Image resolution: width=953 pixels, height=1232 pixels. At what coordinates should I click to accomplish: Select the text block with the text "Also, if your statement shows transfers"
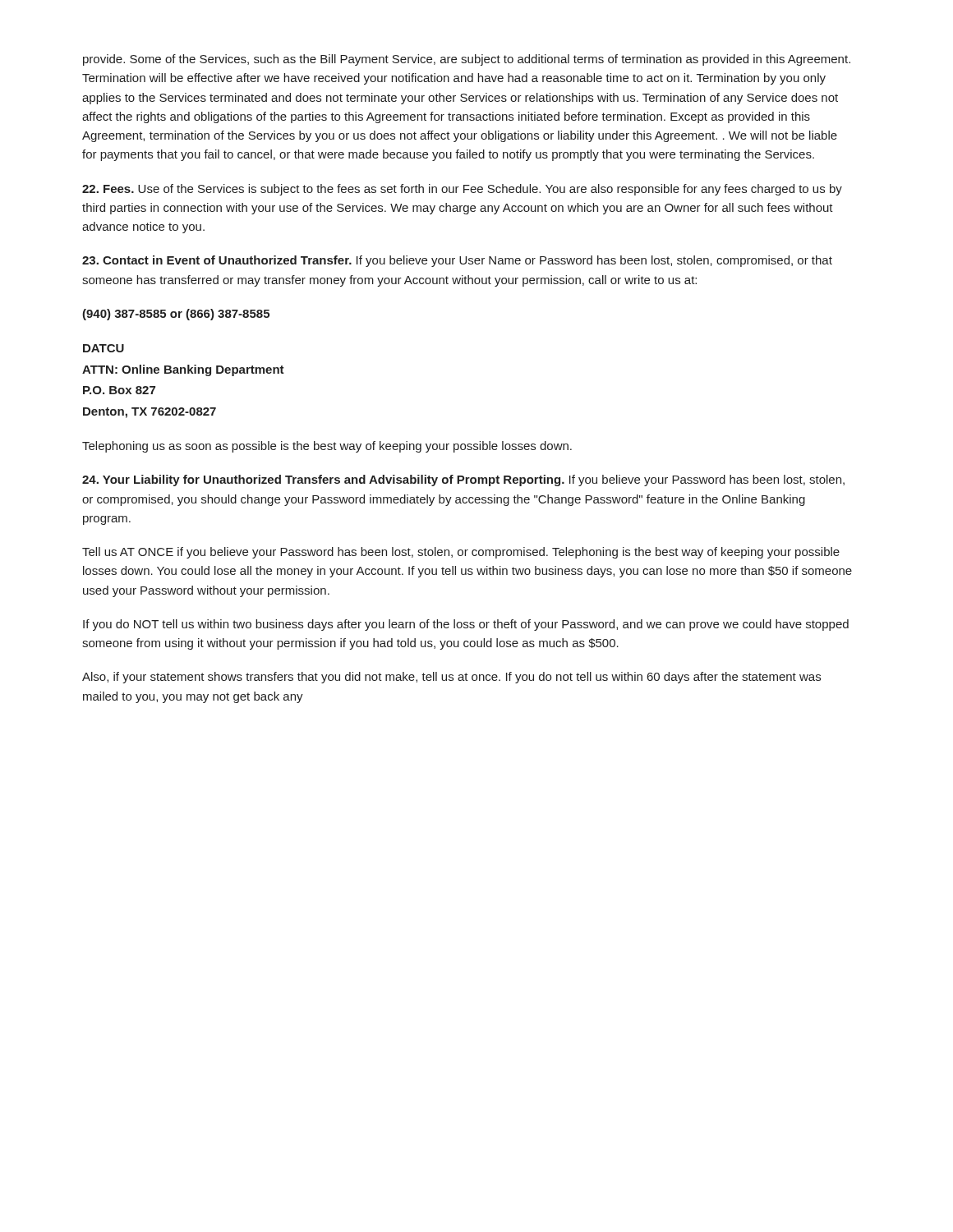(452, 686)
